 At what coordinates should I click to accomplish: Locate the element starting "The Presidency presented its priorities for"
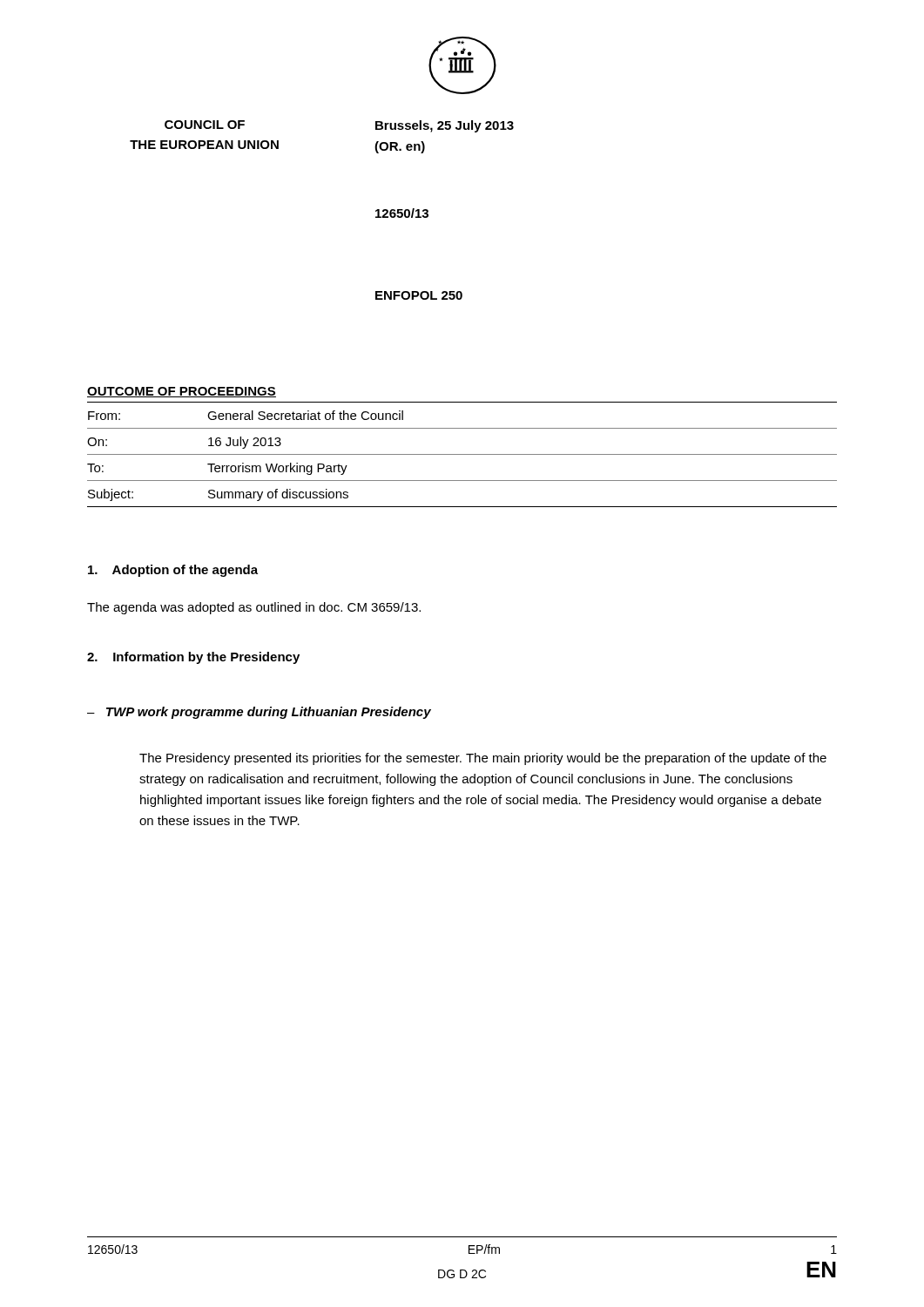click(x=483, y=789)
